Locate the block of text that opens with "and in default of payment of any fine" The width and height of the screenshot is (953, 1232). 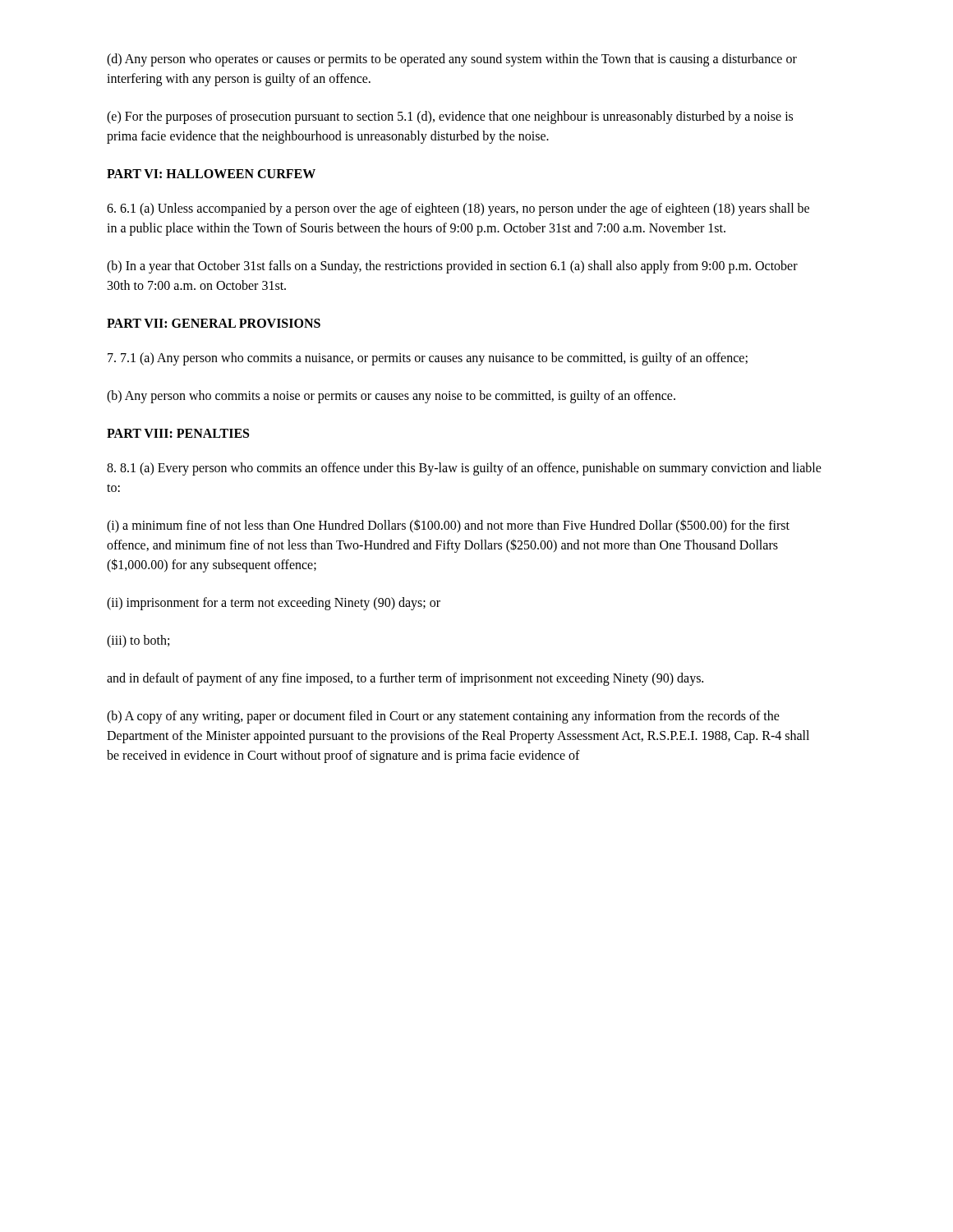click(x=406, y=678)
